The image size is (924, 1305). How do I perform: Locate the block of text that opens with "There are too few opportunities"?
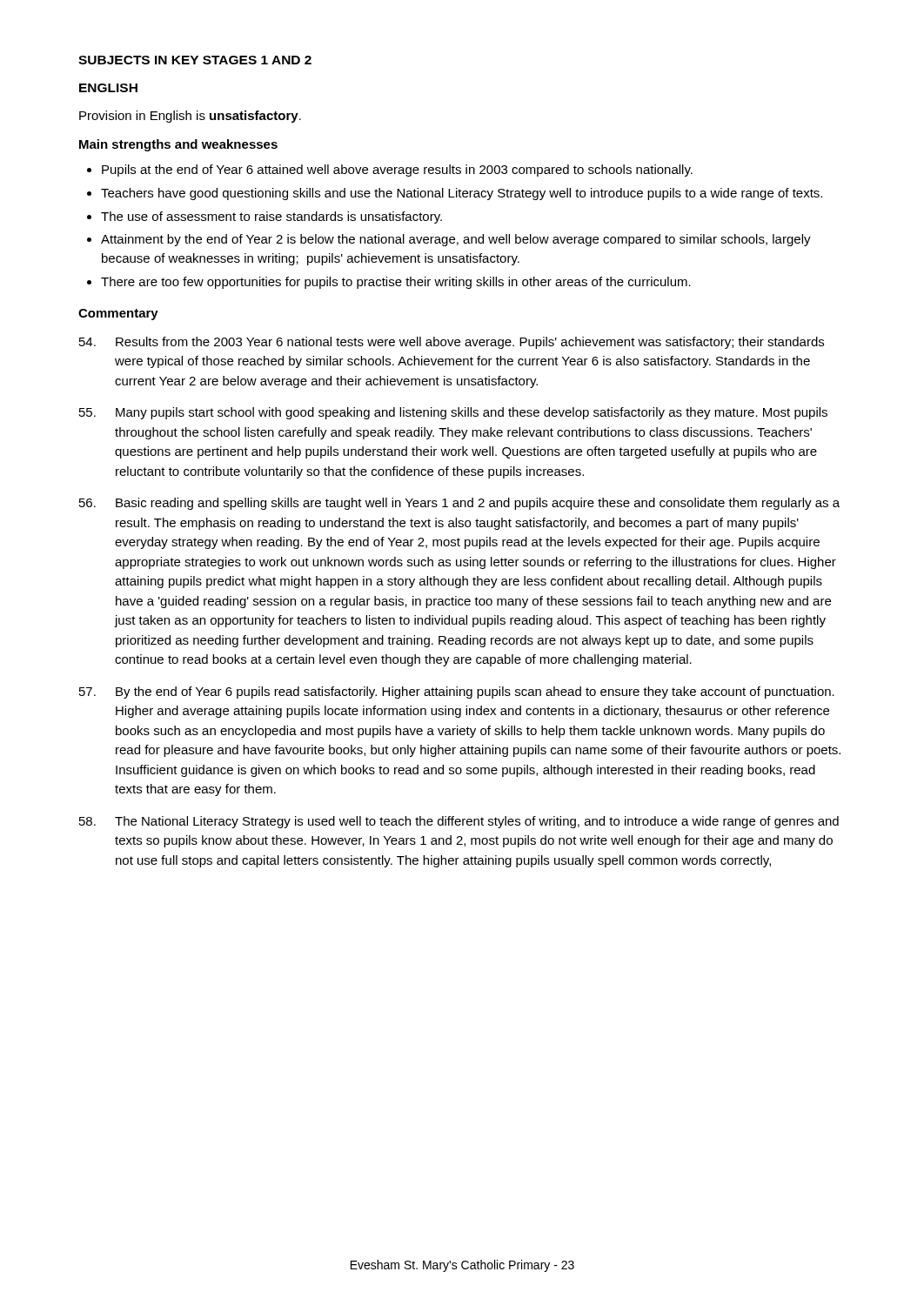pyautogui.click(x=396, y=281)
